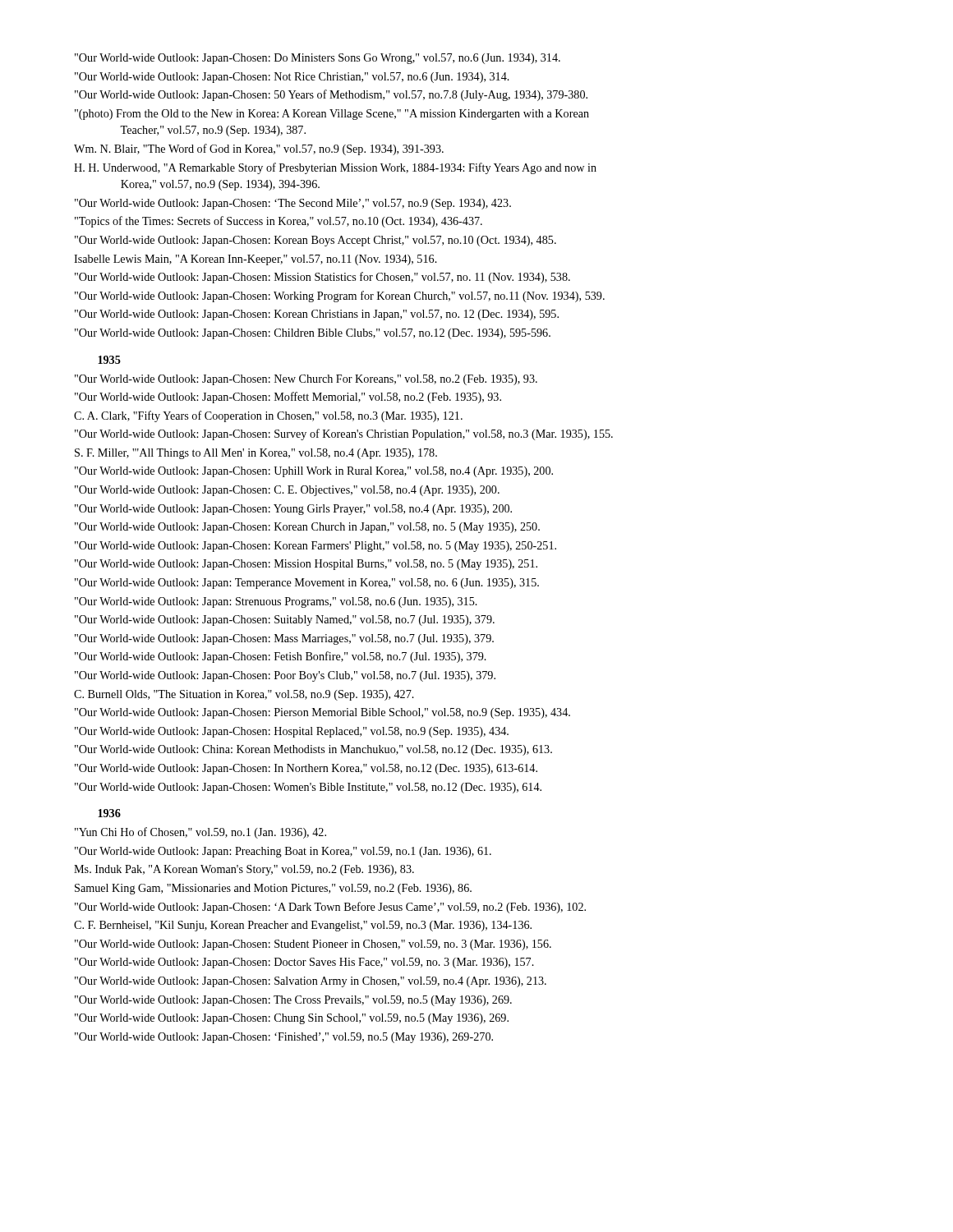Find the block on this page that starts ""Our World-wide Outlook: Japan-Chosen: Young Girls Prayer," vol.58,"

click(293, 508)
